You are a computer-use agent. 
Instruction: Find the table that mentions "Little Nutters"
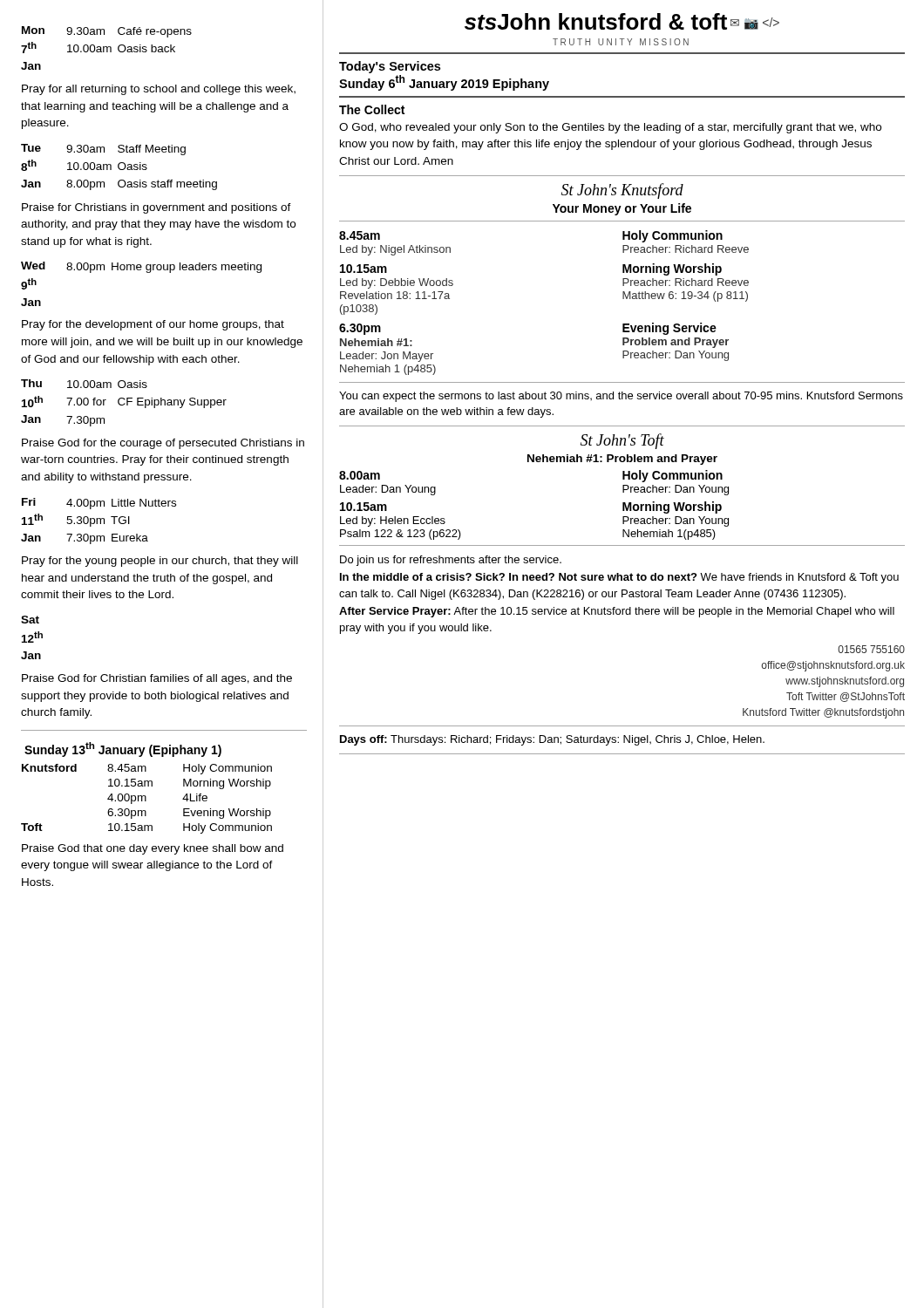tap(164, 521)
